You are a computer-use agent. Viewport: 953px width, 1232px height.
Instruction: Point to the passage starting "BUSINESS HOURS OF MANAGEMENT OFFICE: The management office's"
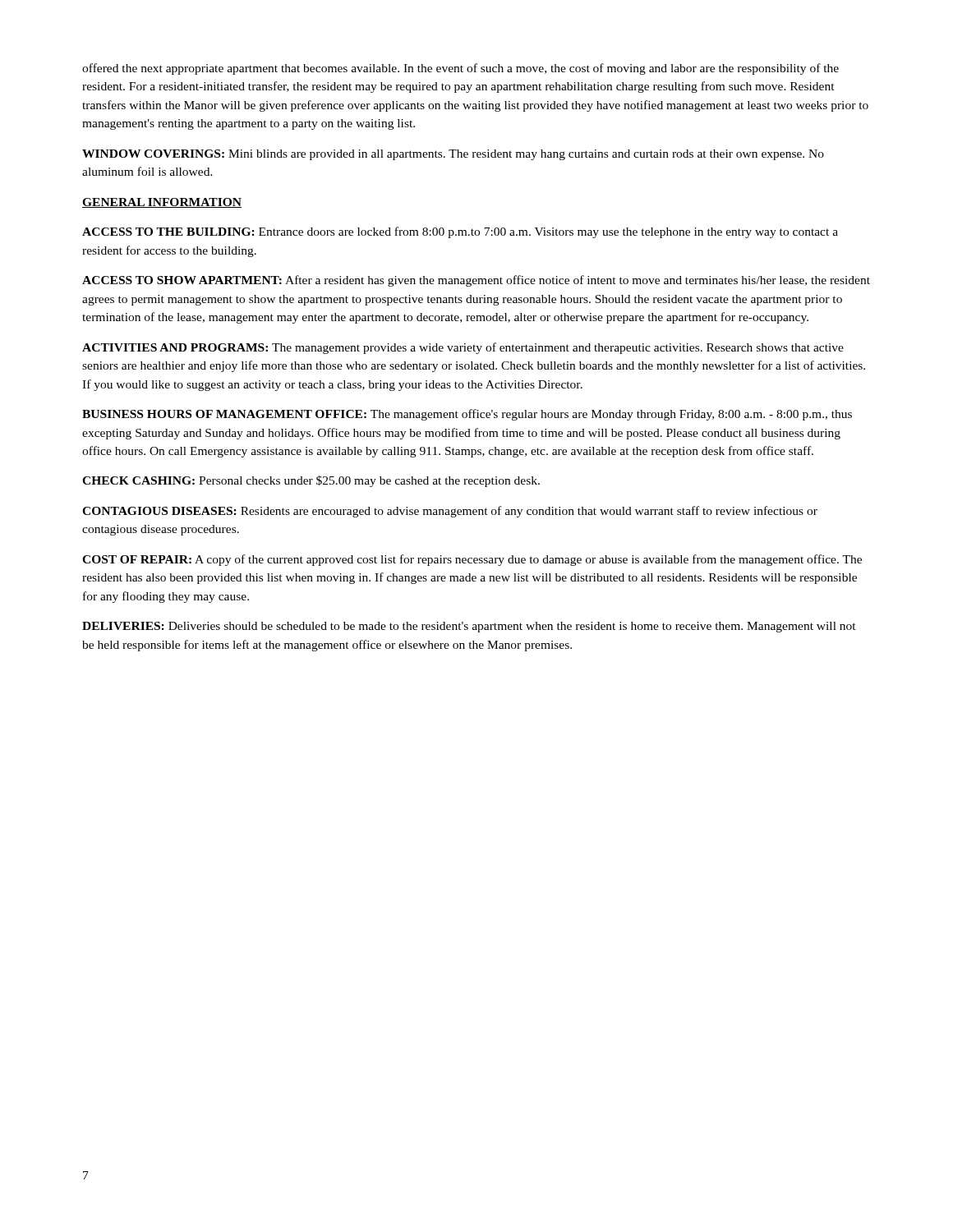click(467, 432)
